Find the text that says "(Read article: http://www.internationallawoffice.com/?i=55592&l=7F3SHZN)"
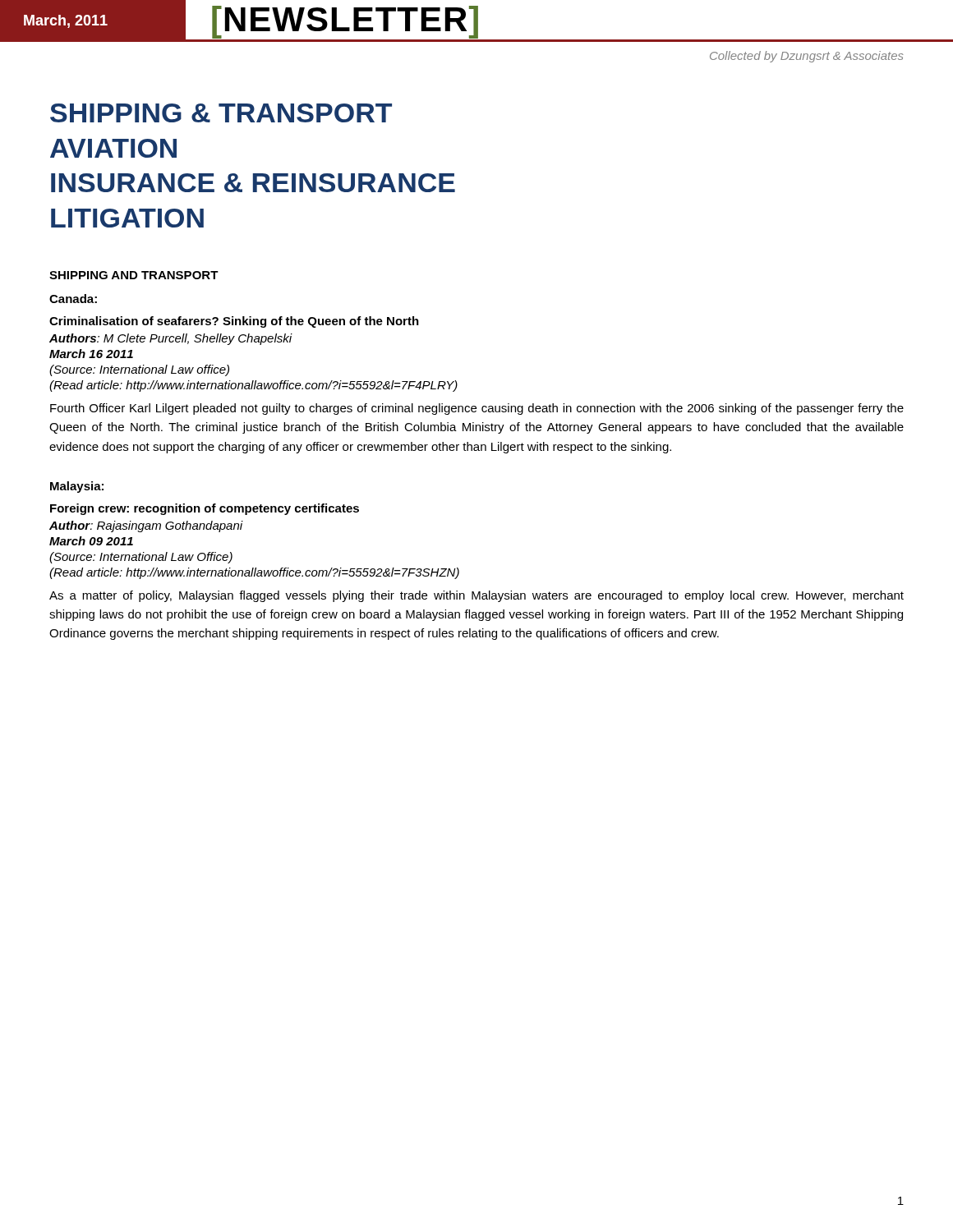 coord(254,572)
